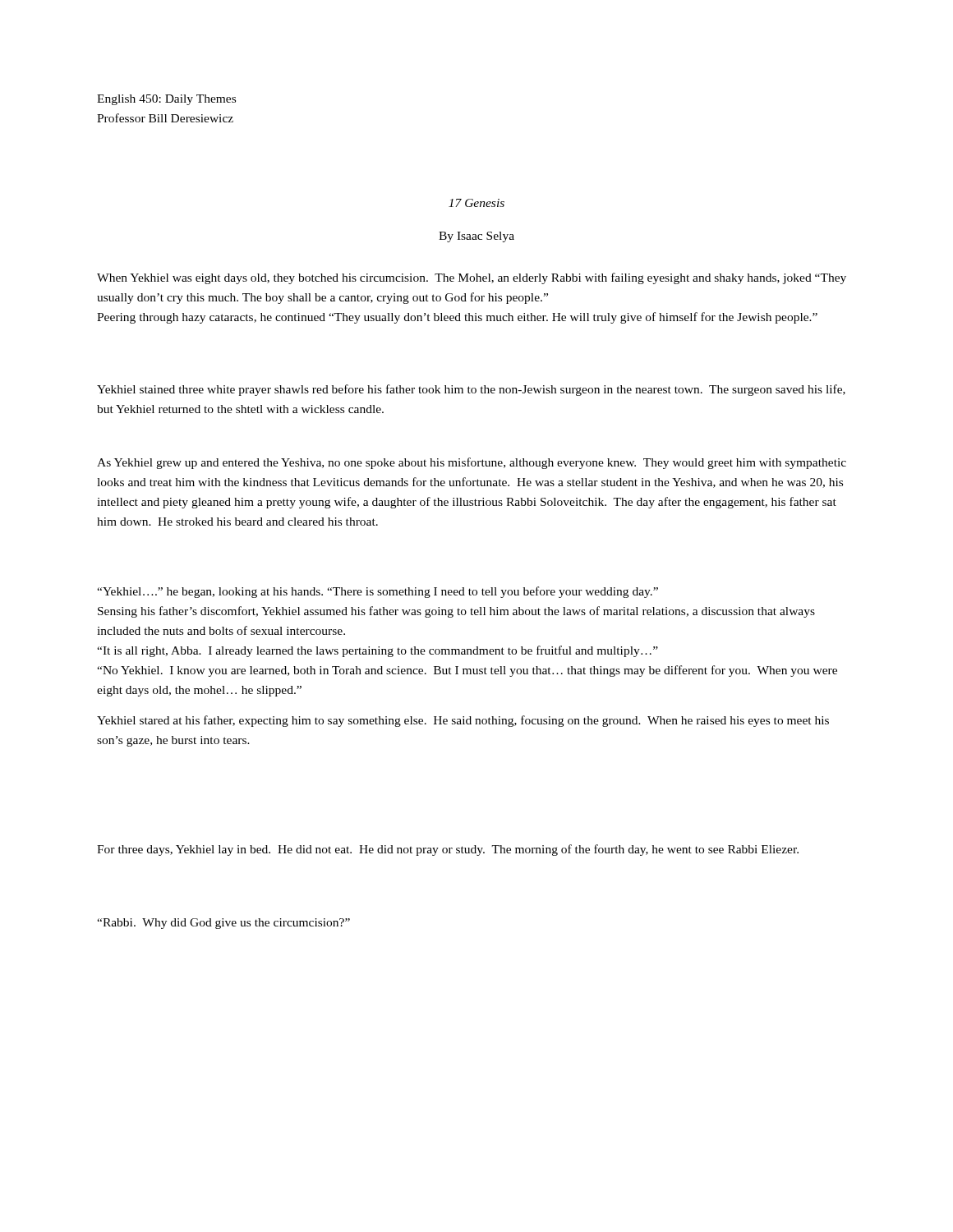Select the text block that says "“Yekhiel….” he began, looking at"
Viewport: 953px width, 1232px height.
467,640
